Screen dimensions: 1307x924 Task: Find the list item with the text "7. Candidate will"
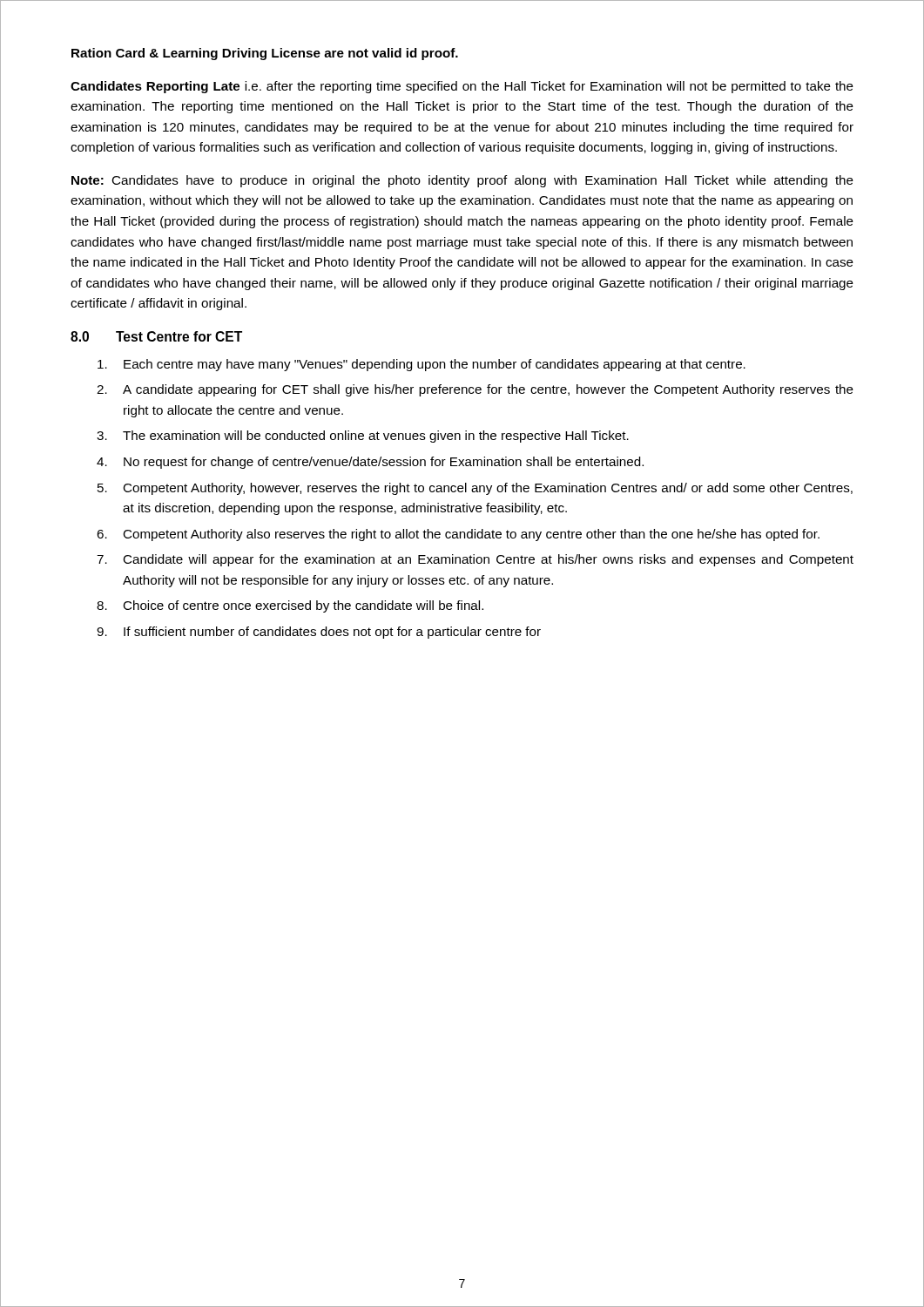pyautogui.click(x=475, y=570)
